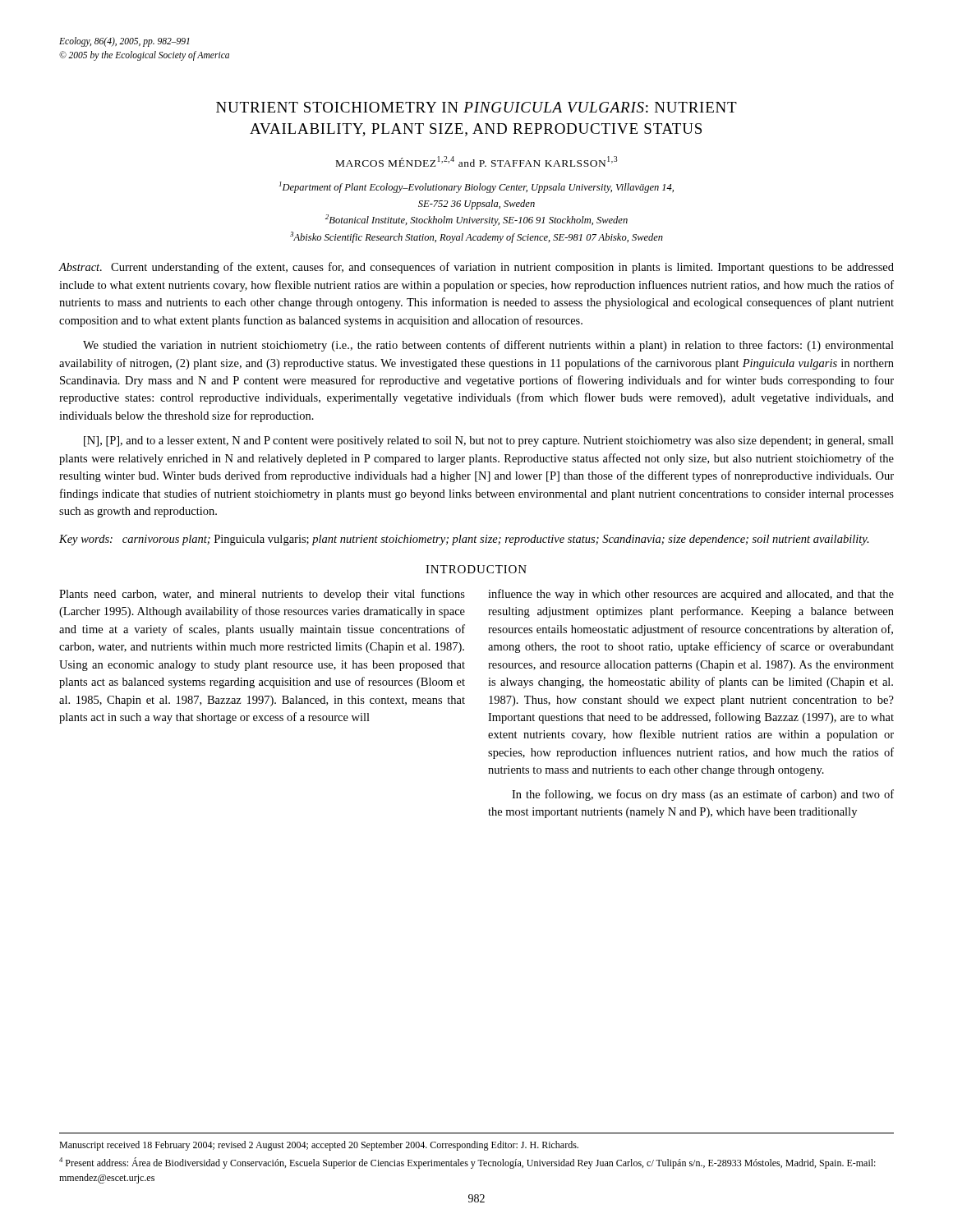Point to the passage starting "Marcos Méndez1,2,4 and P."
Screen dimensions: 1232x953
[476, 162]
